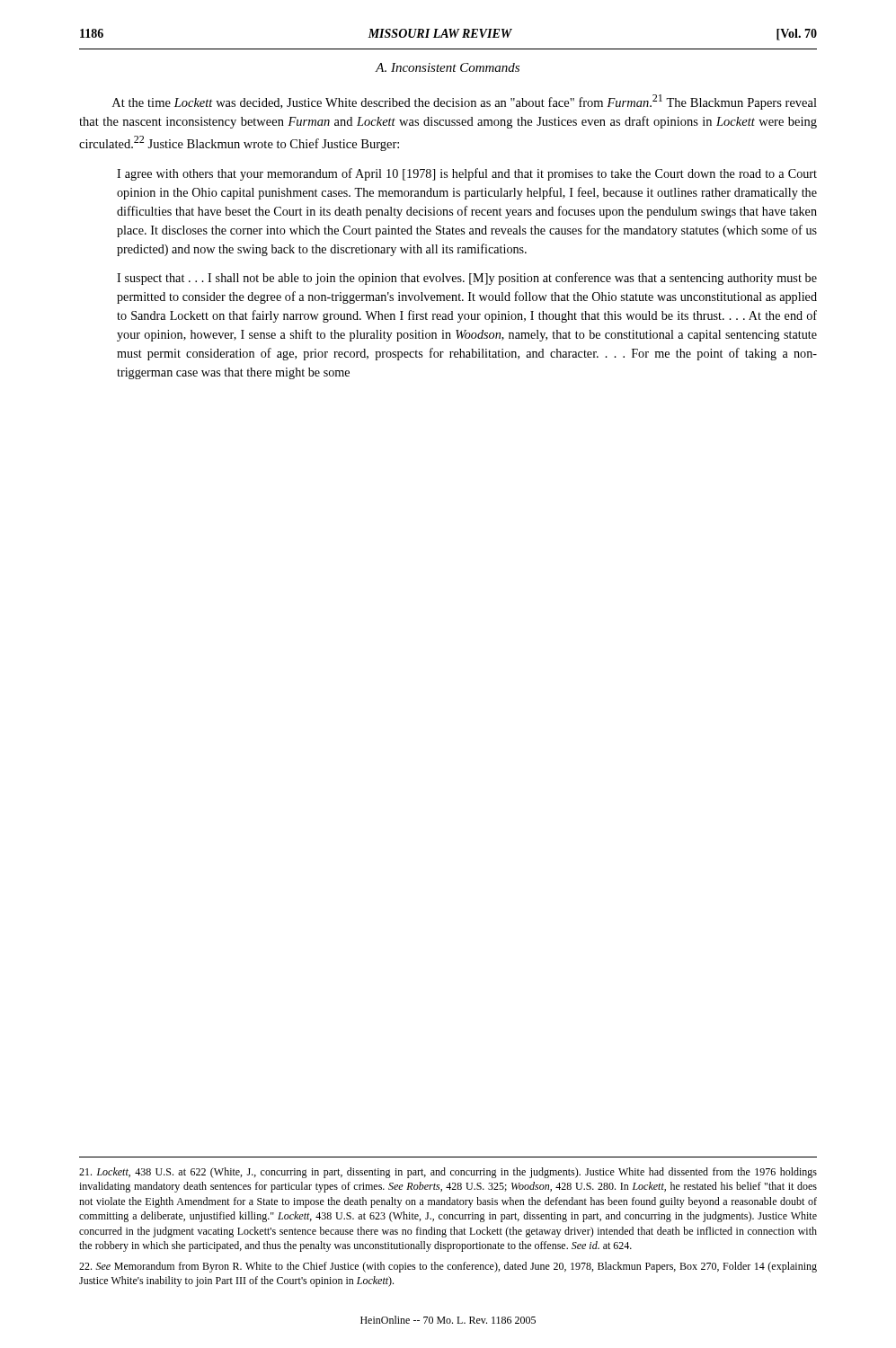
Task: Point to the text starting "I agree with others that your memorandum"
Action: pos(467,211)
